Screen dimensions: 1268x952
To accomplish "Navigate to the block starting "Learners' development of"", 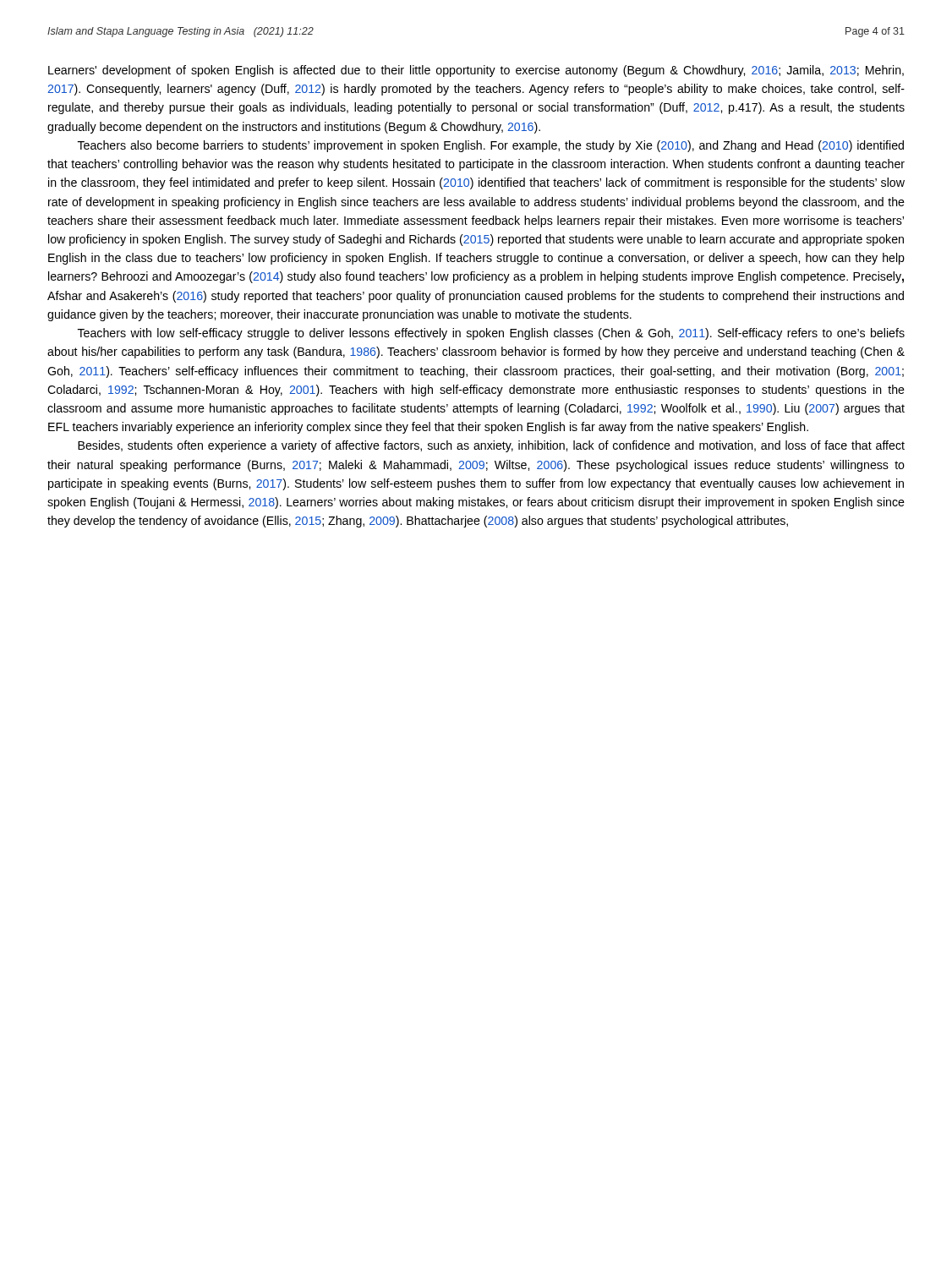I will click(x=476, y=98).
